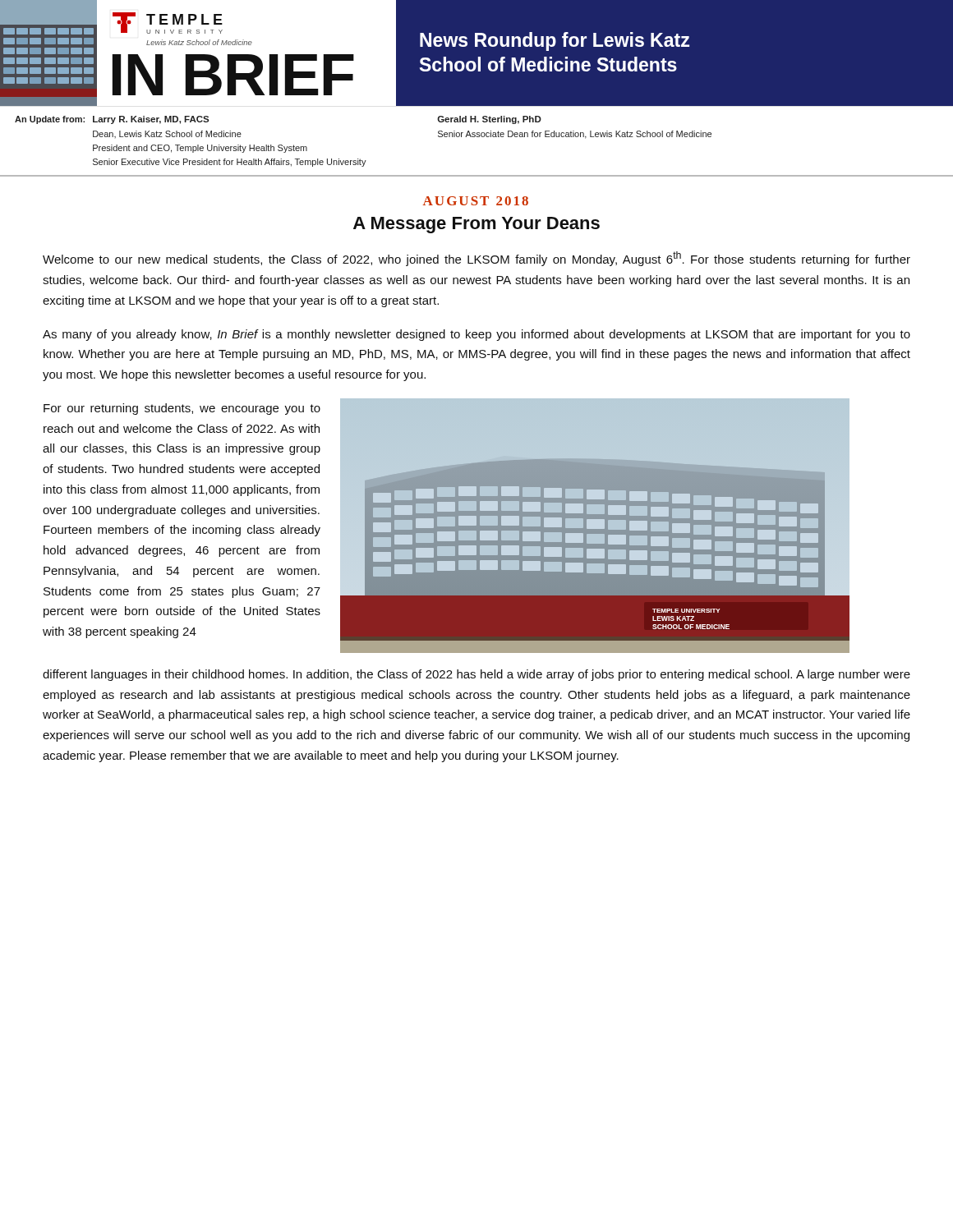Navigate to the region starting "August 2018"

(476, 201)
